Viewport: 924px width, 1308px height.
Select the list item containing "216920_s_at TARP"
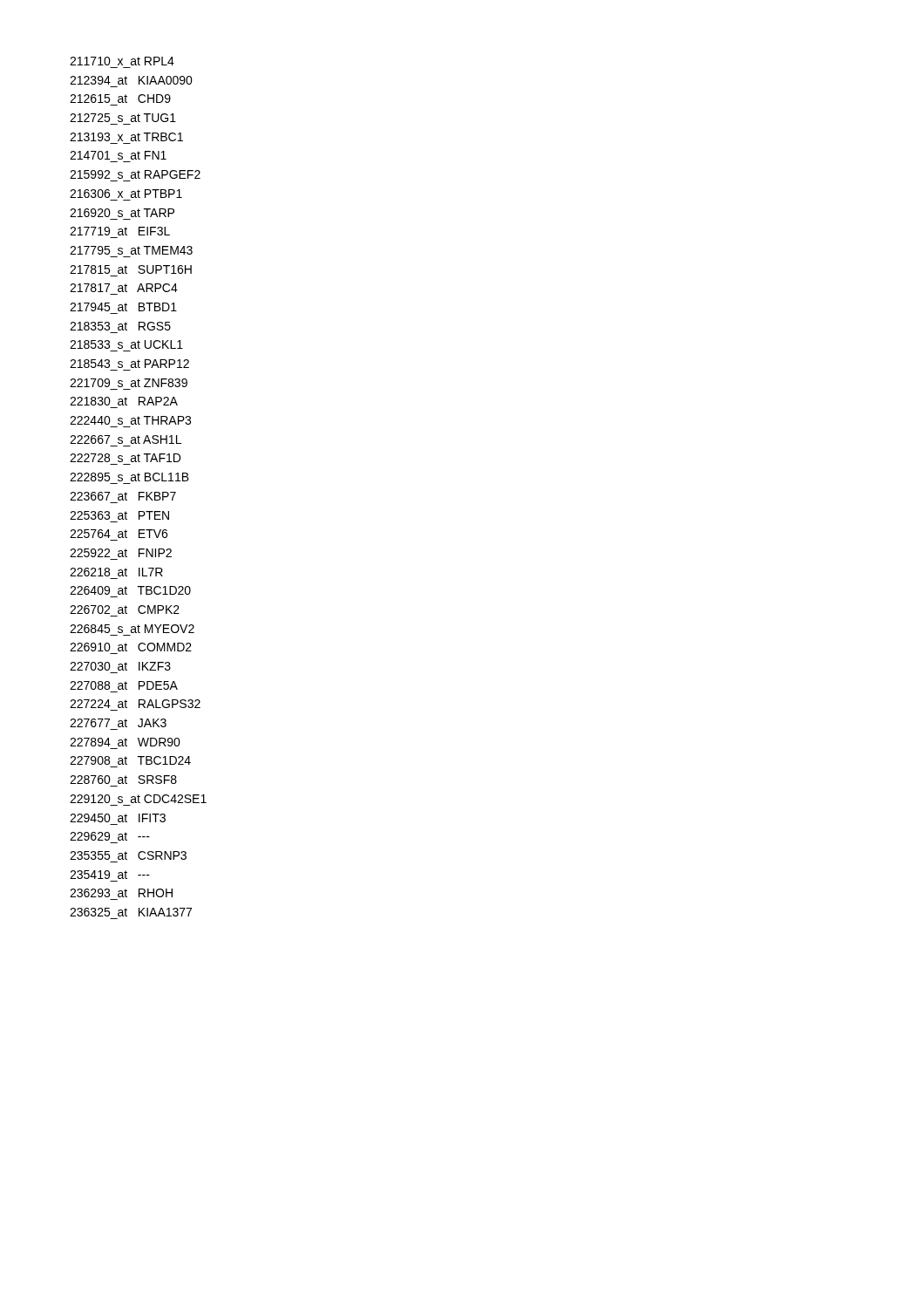(122, 212)
